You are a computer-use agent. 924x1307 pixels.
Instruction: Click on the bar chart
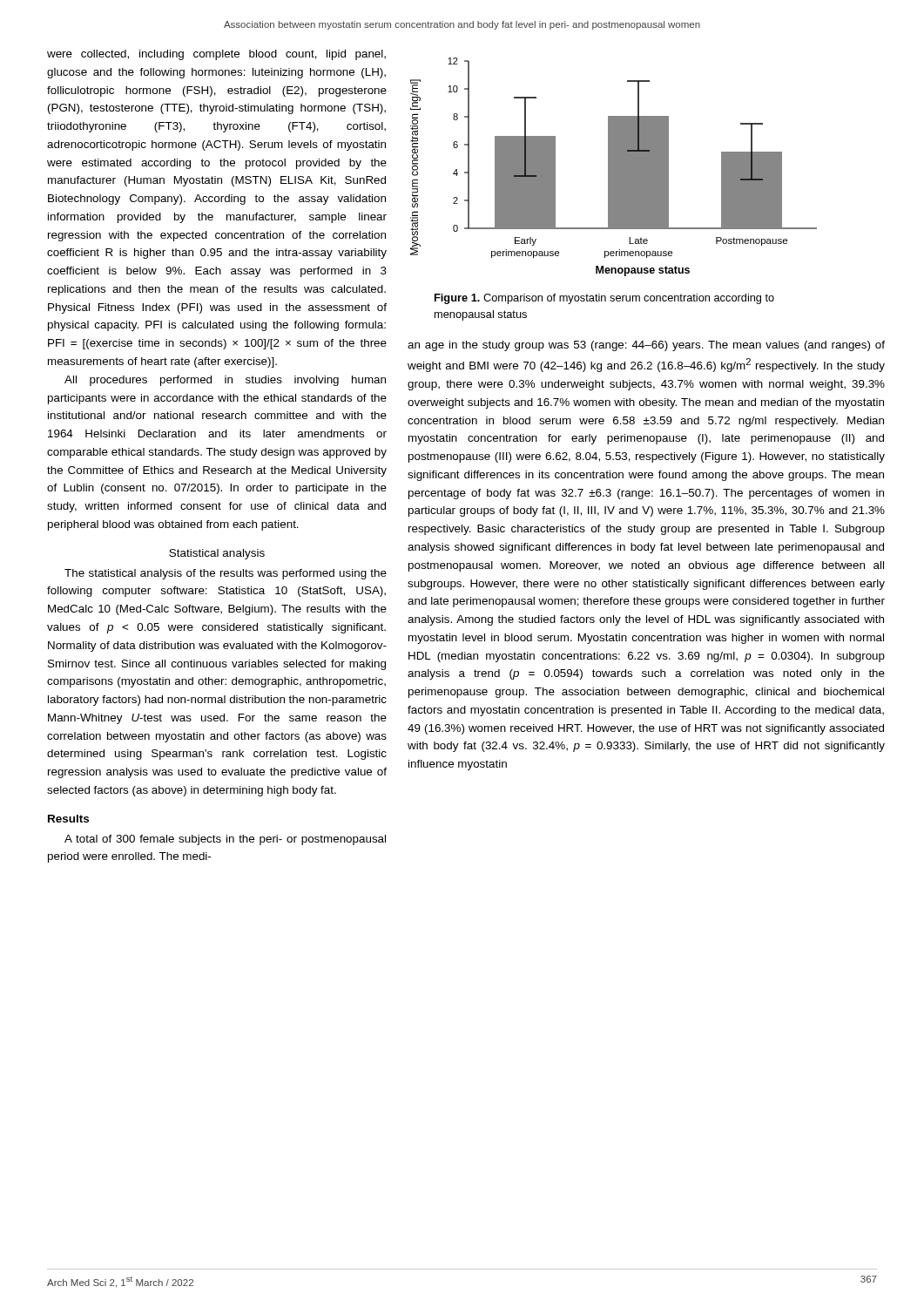pos(630,164)
